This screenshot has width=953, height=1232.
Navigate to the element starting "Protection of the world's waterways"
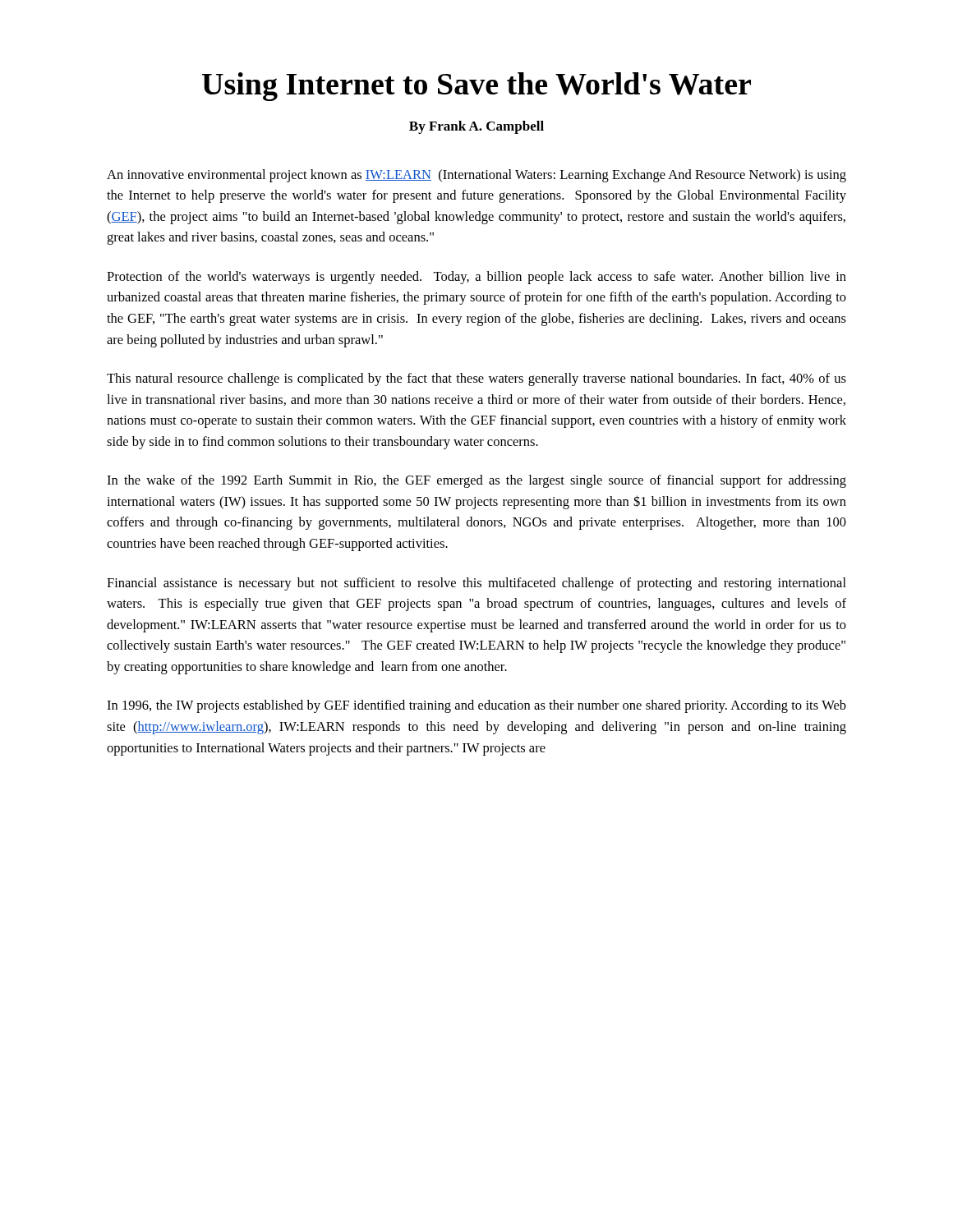(476, 308)
